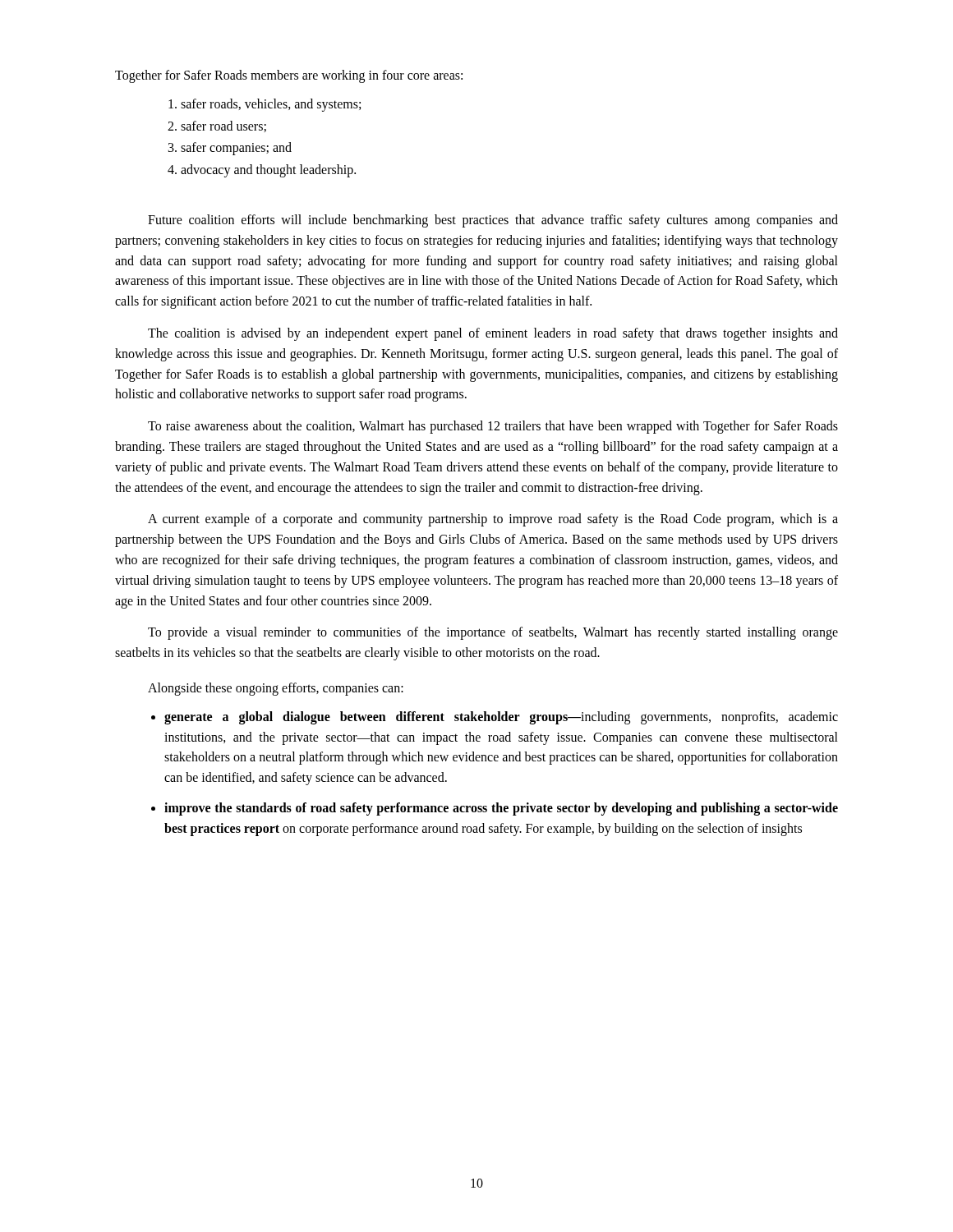953x1232 pixels.
Task: Navigate to the region starting "Together for Safer Roads members"
Action: (x=289, y=75)
